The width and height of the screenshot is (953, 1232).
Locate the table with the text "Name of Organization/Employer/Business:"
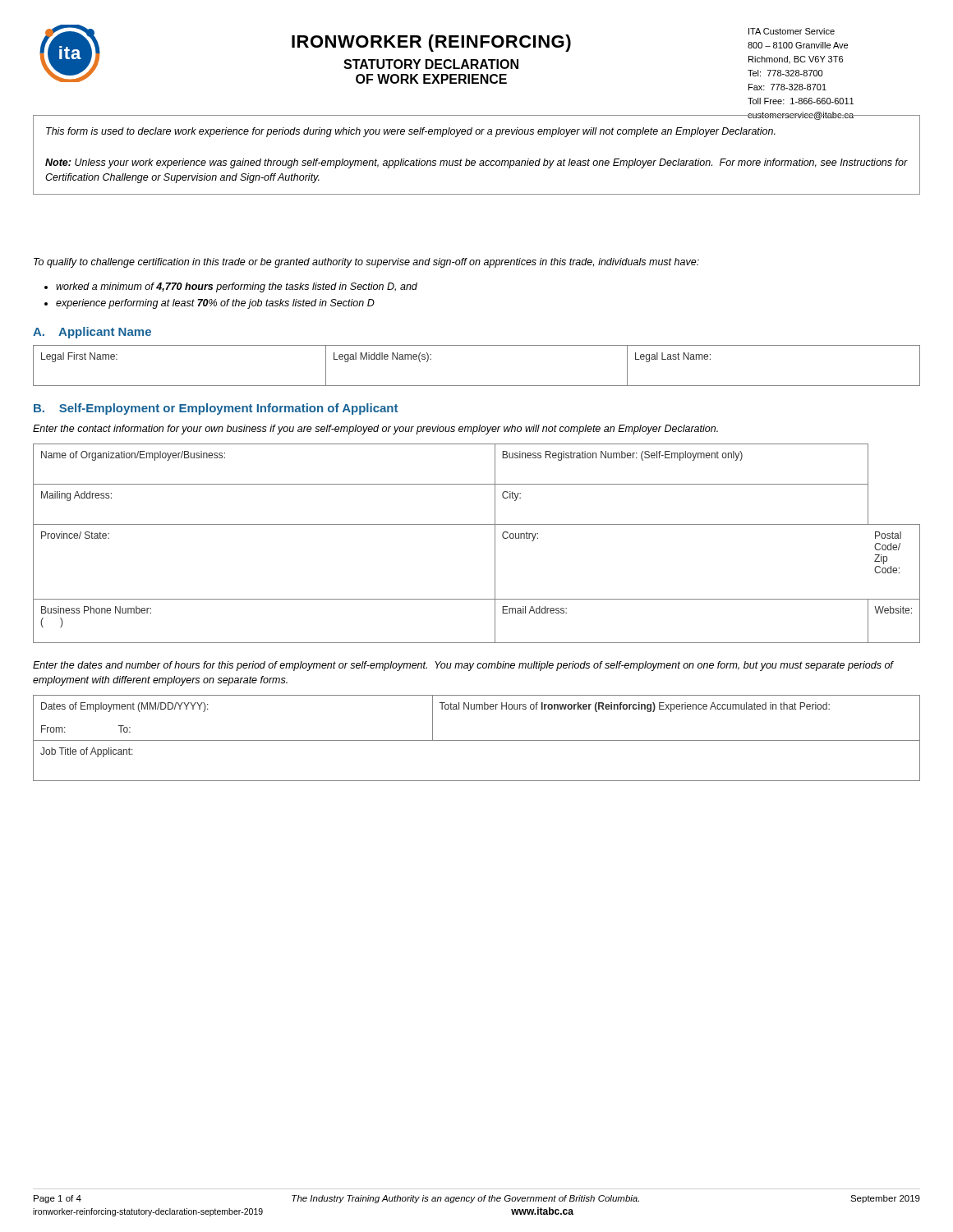tap(476, 543)
